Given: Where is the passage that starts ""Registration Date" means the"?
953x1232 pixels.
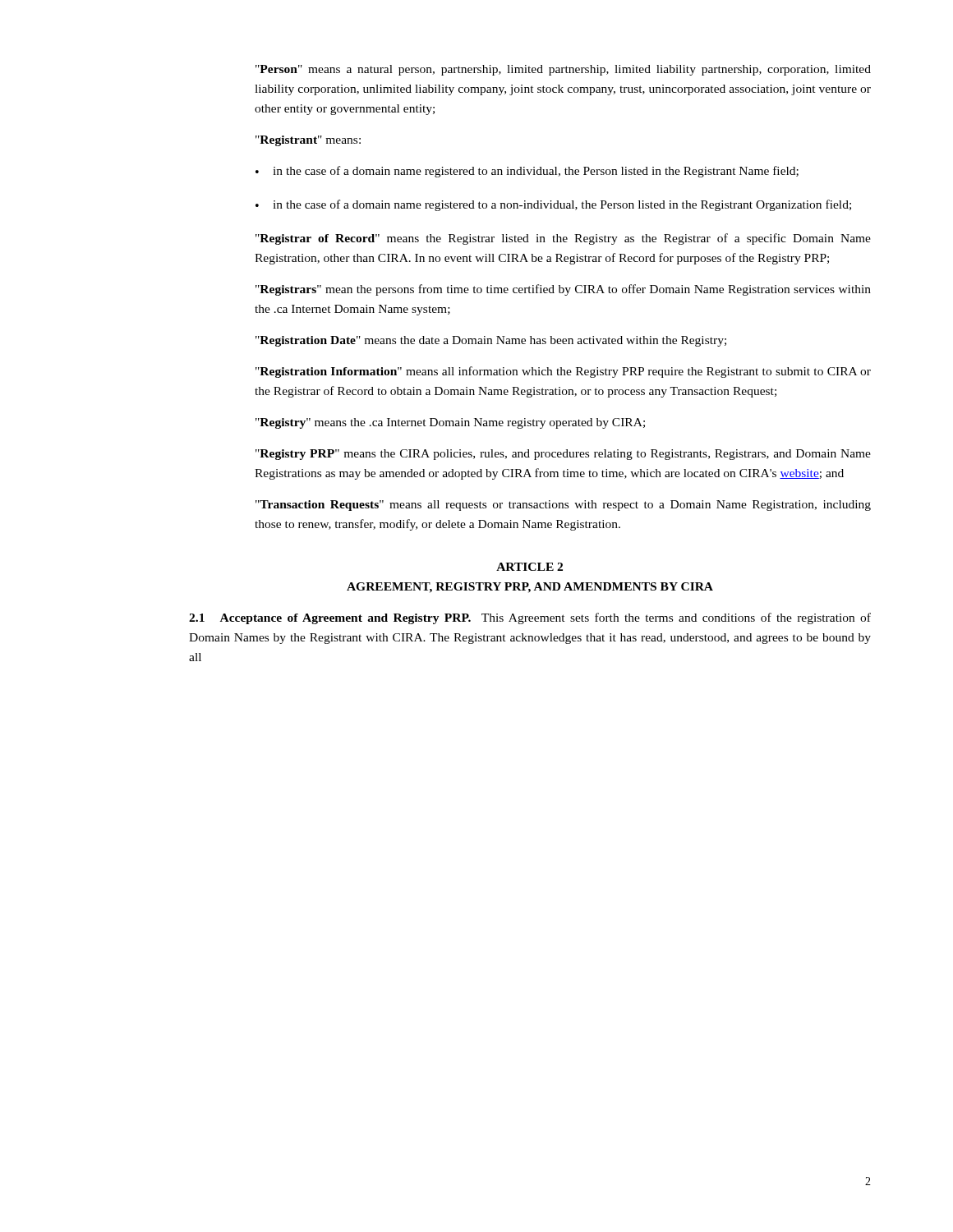Looking at the screenshot, I should (491, 339).
